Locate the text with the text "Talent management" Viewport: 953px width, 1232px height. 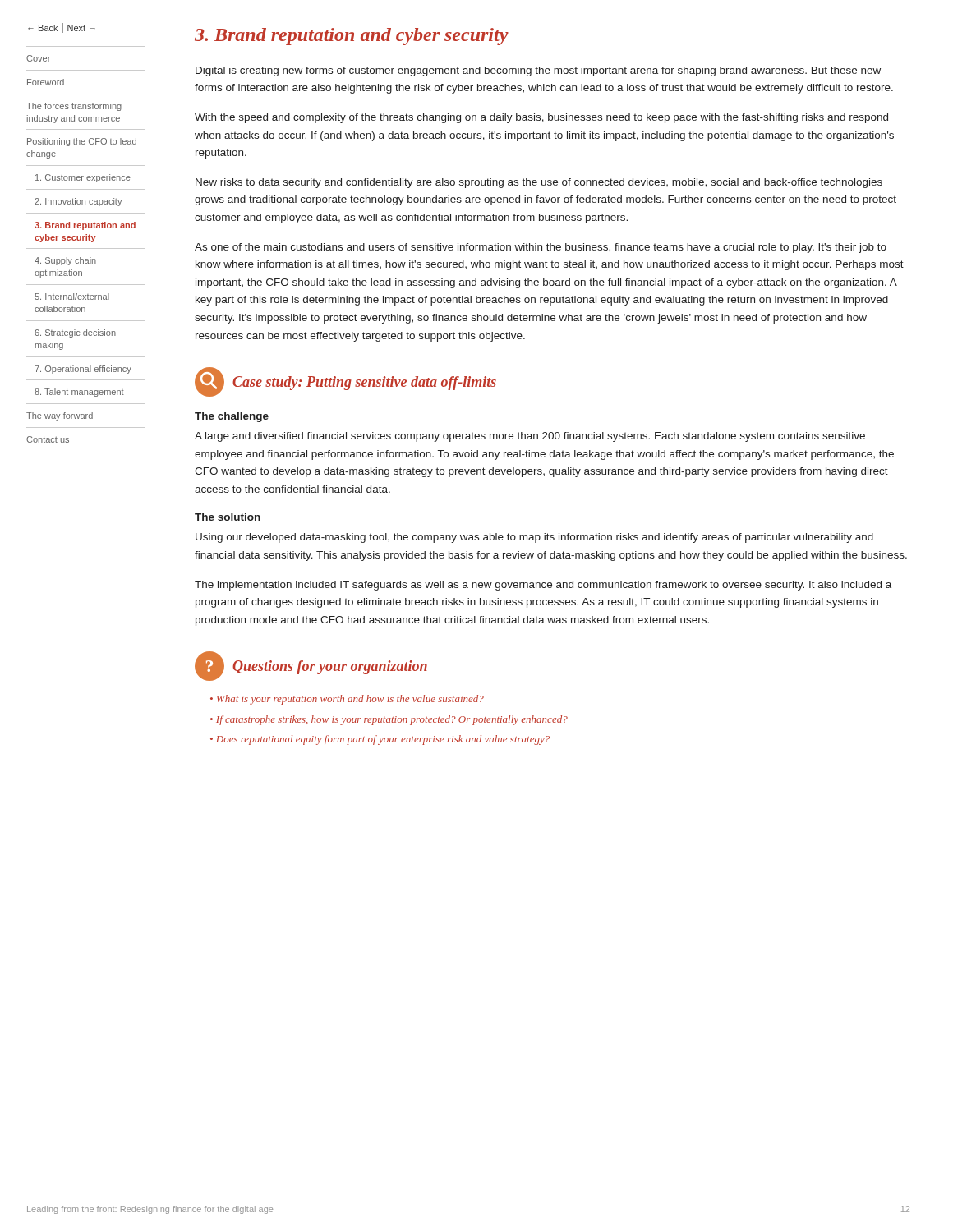pos(79,392)
